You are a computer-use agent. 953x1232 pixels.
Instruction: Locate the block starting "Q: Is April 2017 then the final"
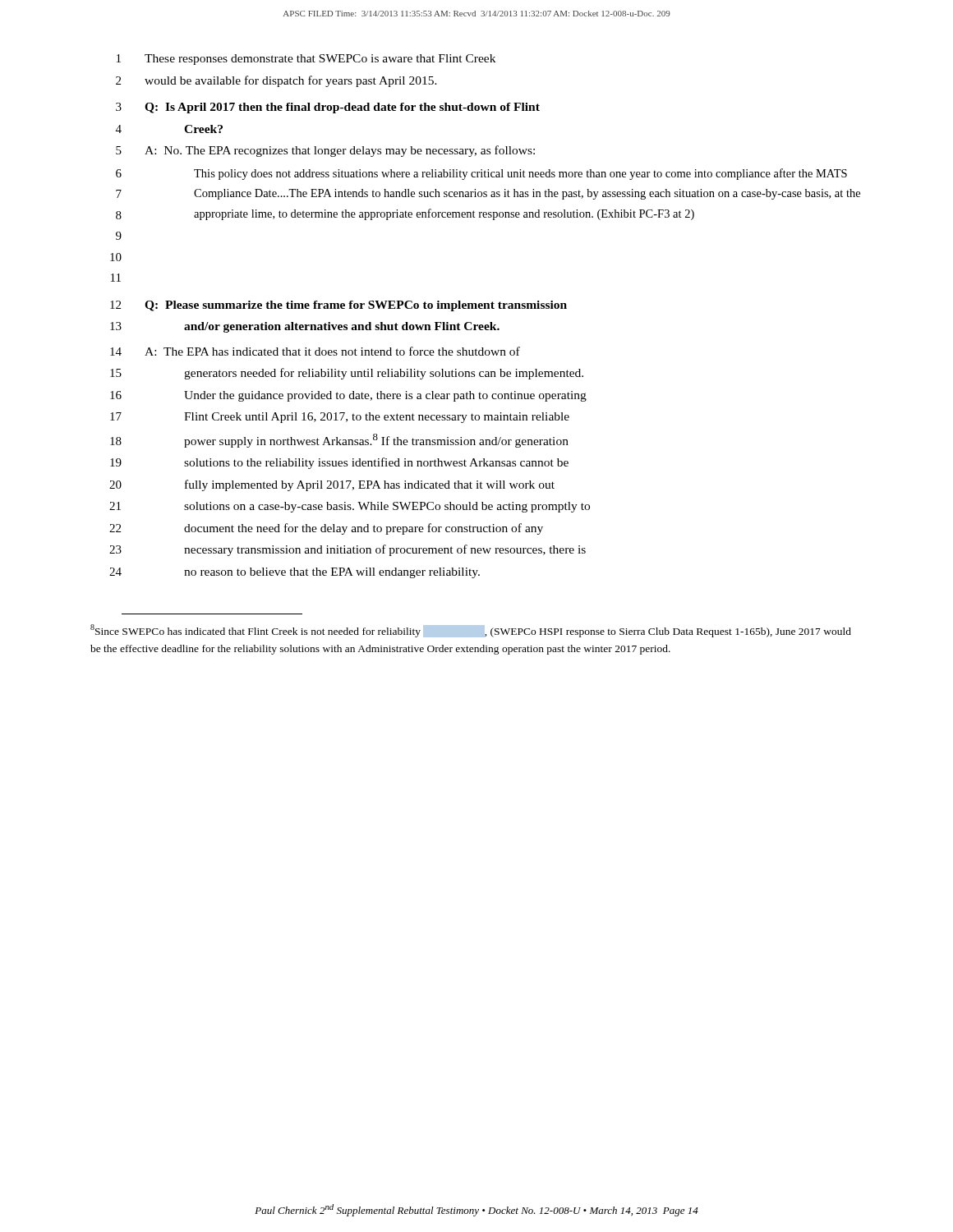pyautogui.click(x=342, y=106)
